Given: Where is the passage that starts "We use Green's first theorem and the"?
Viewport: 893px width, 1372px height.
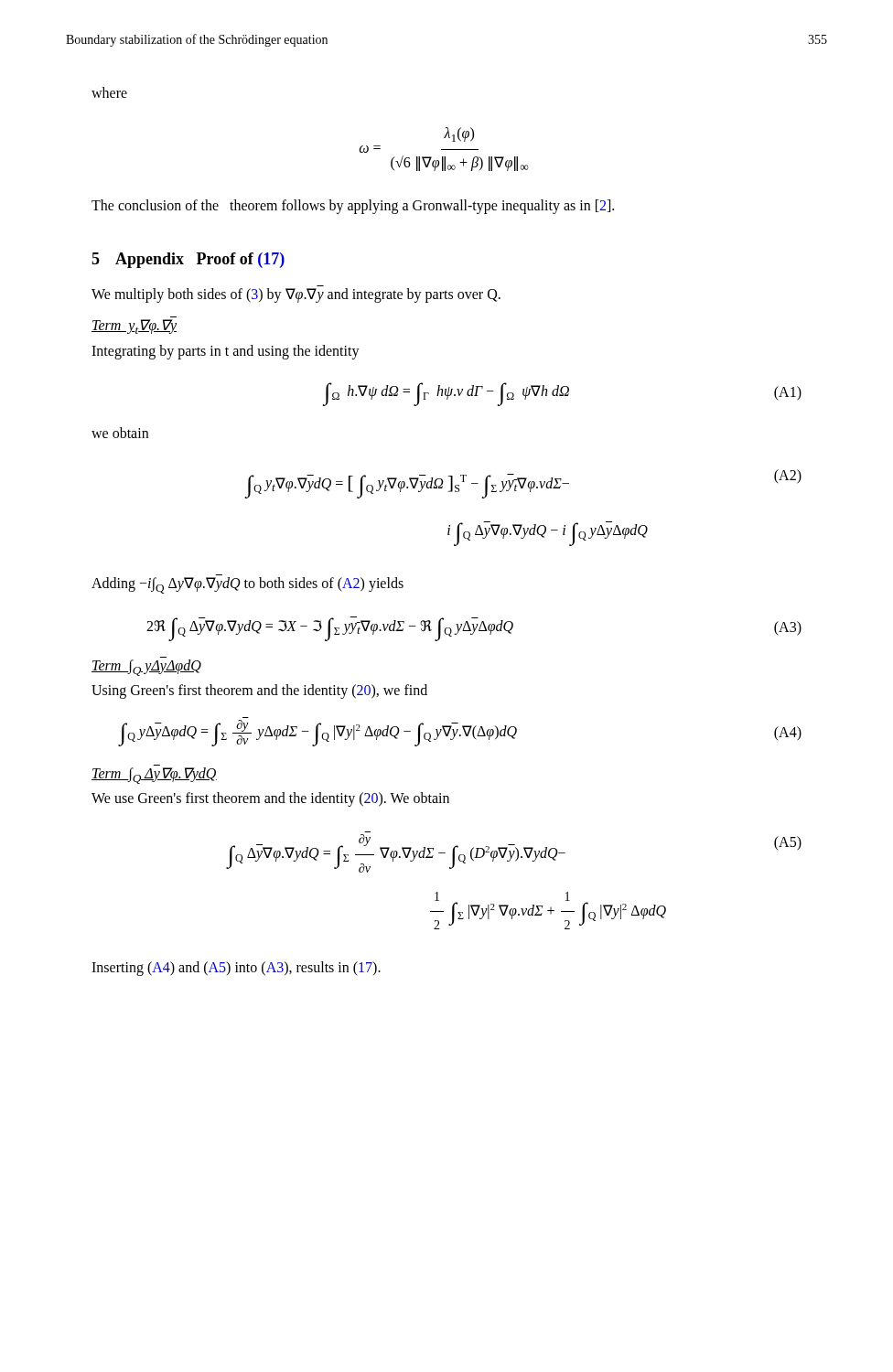Looking at the screenshot, I should [271, 798].
